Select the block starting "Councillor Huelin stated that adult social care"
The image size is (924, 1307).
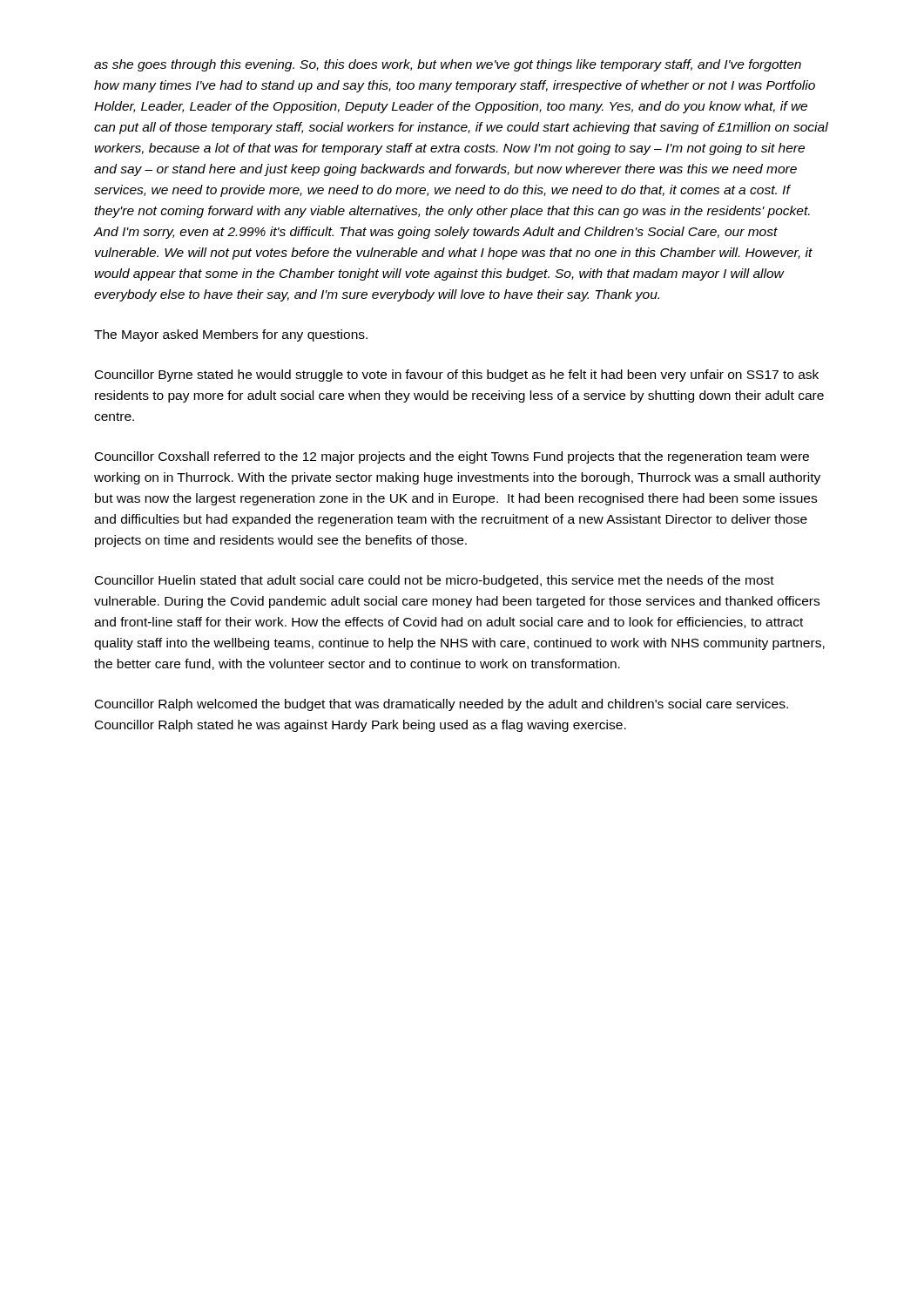460,622
